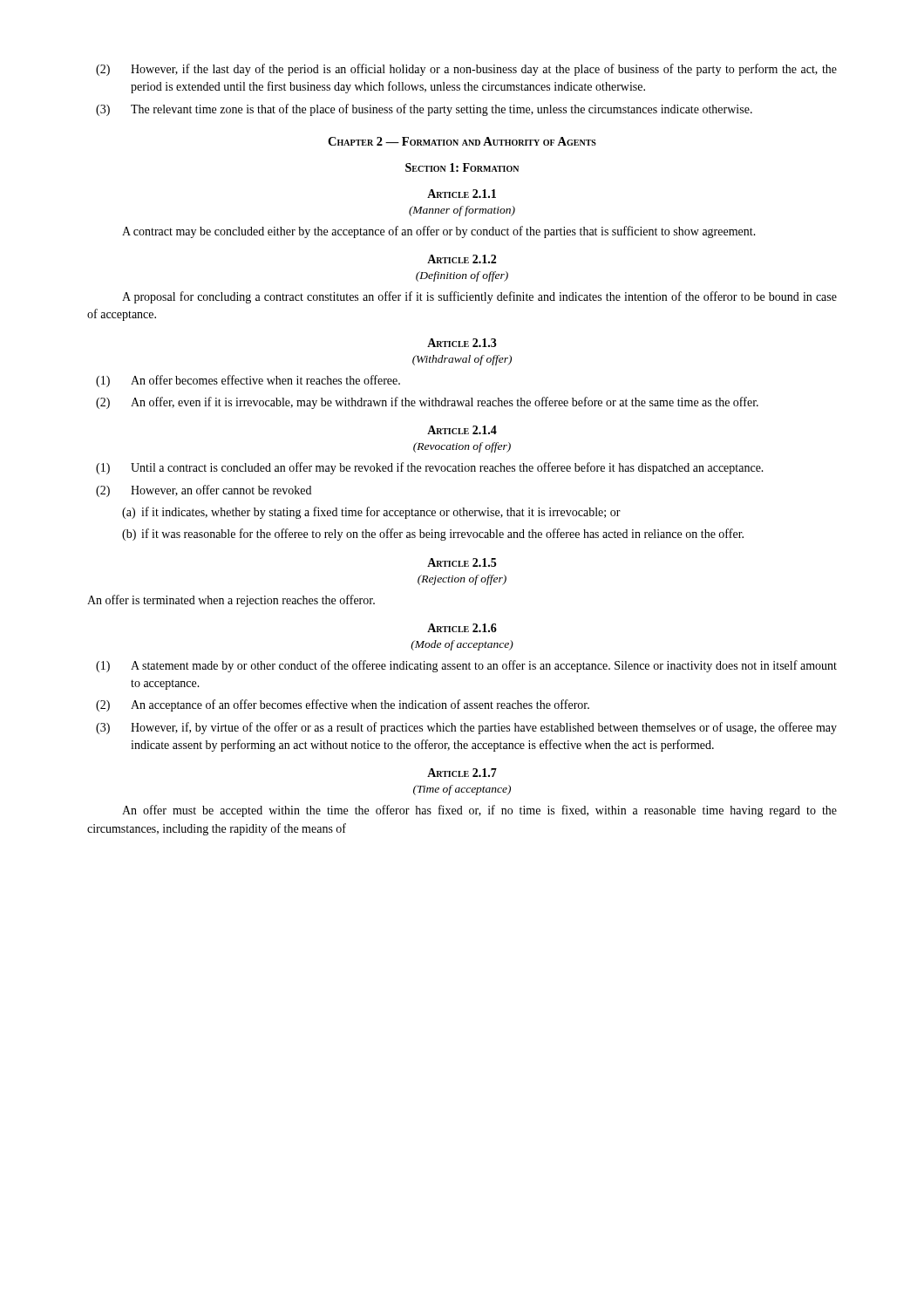Viewport: 924px width, 1308px height.
Task: Click on the text block starting "(3) However, if,"
Action: (x=462, y=737)
